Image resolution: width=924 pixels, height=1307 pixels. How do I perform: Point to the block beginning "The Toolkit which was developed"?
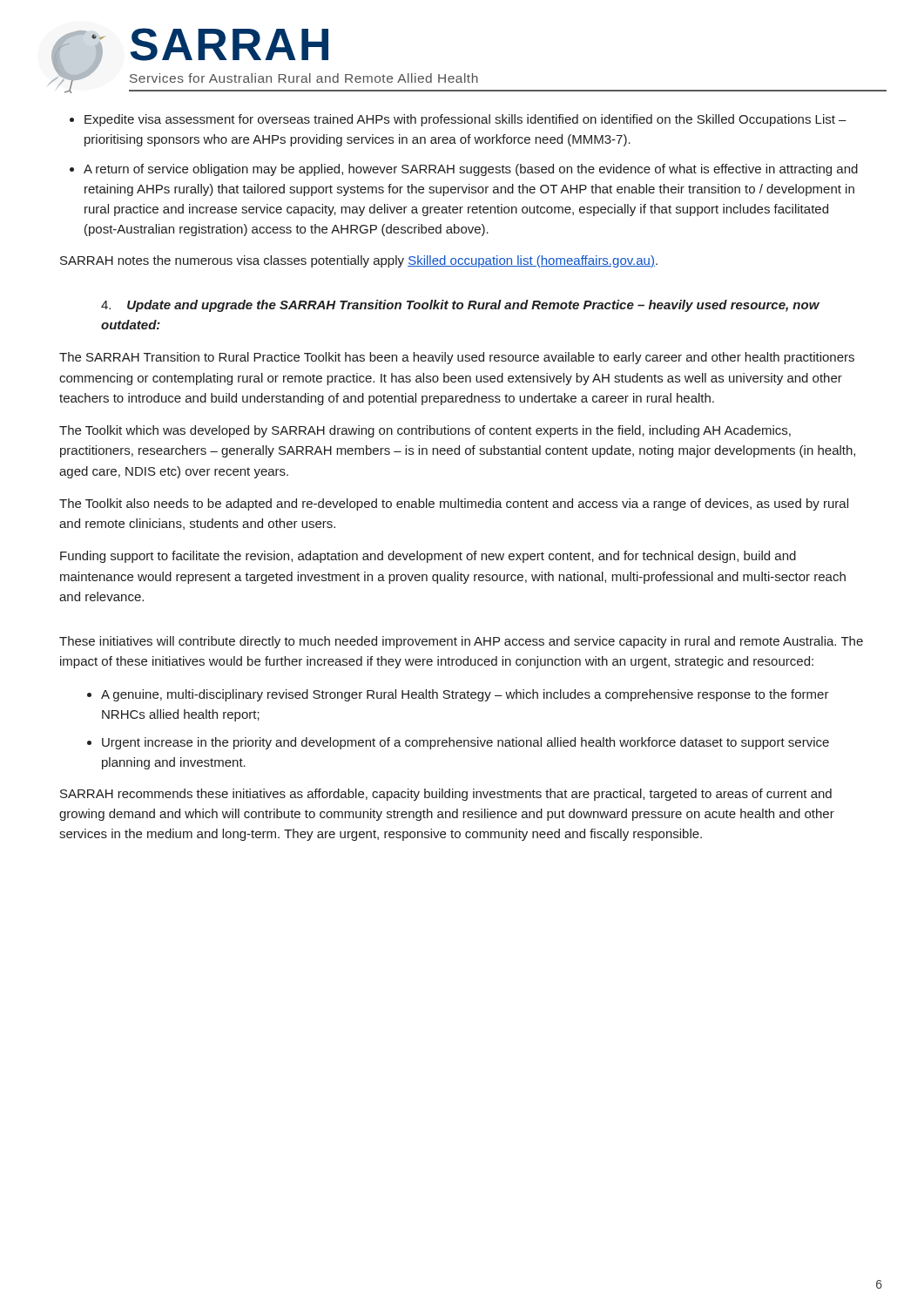click(x=458, y=450)
